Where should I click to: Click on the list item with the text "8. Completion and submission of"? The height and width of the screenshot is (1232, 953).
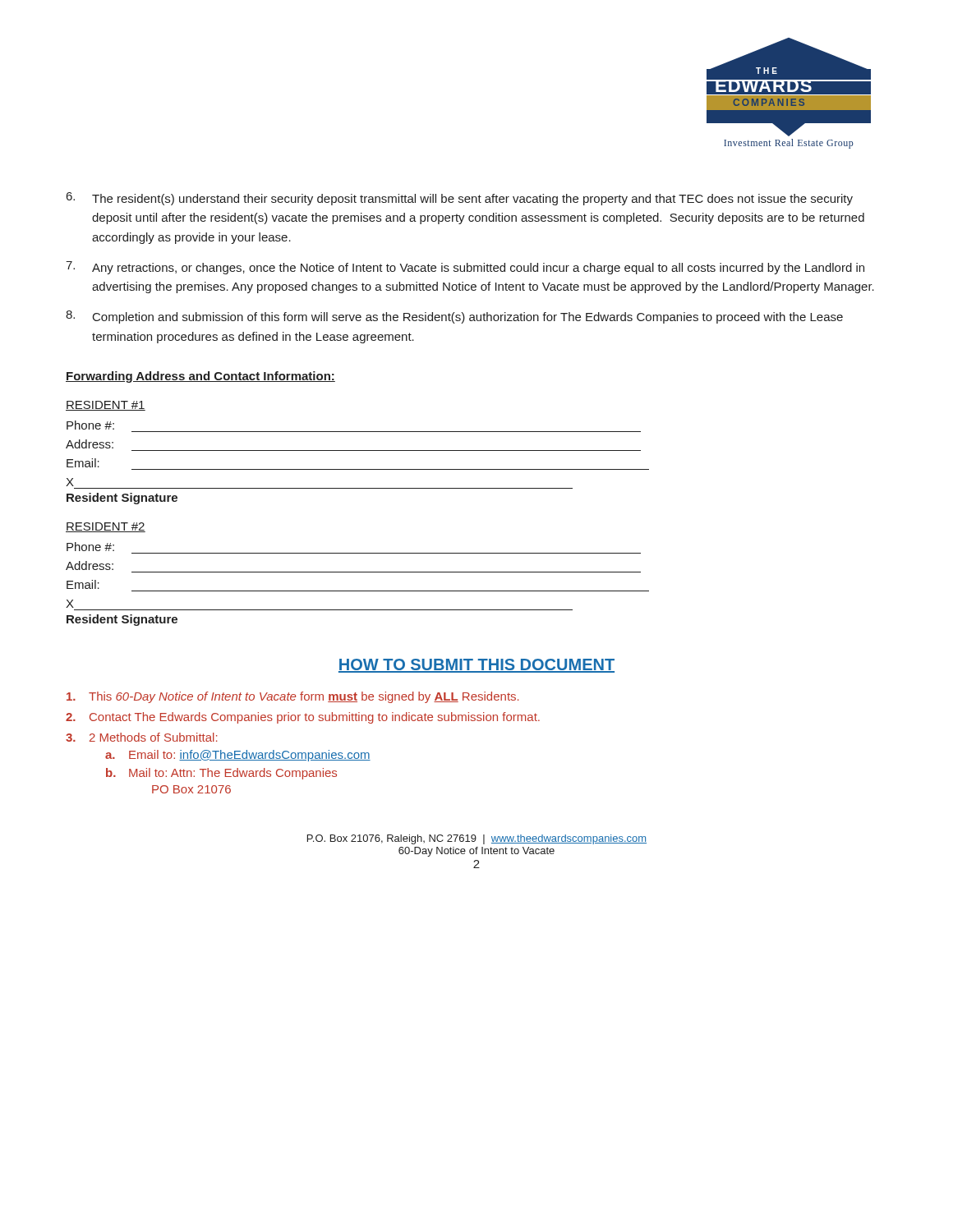point(476,326)
